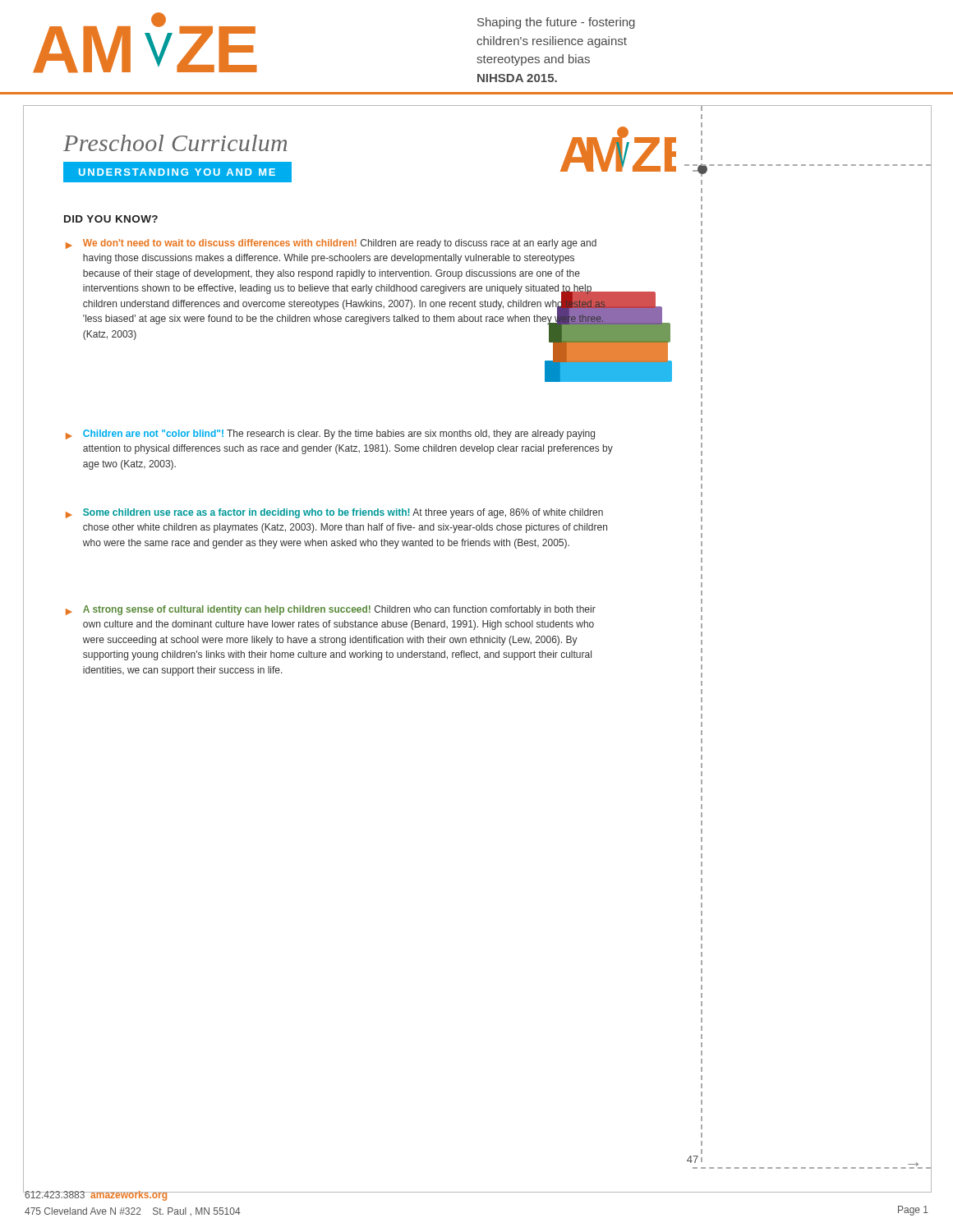The image size is (953, 1232).
Task: Select the text starting "► Some children use"
Action: pos(339,528)
